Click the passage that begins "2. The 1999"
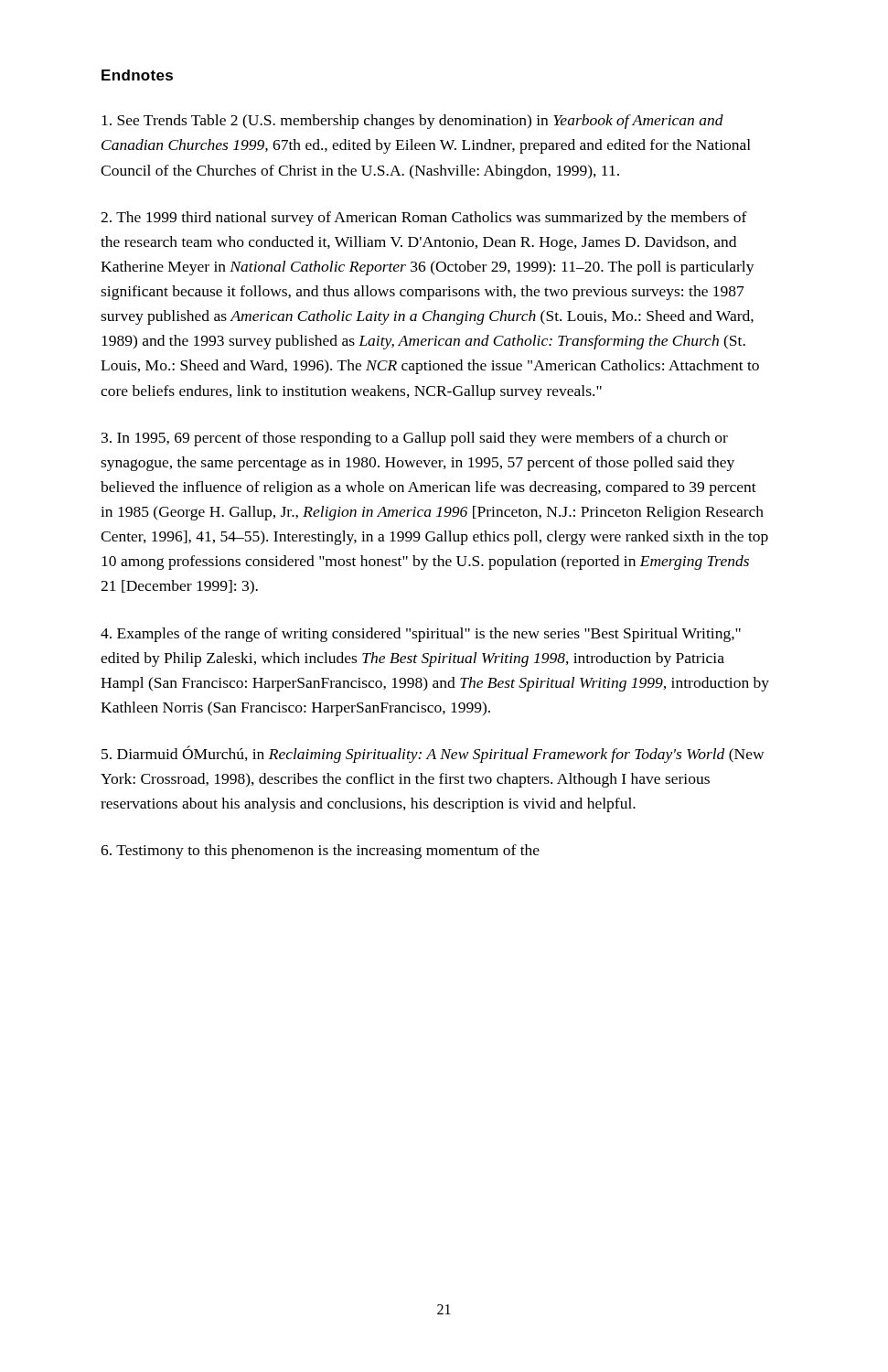Image resolution: width=888 pixels, height=1372 pixels. point(430,303)
